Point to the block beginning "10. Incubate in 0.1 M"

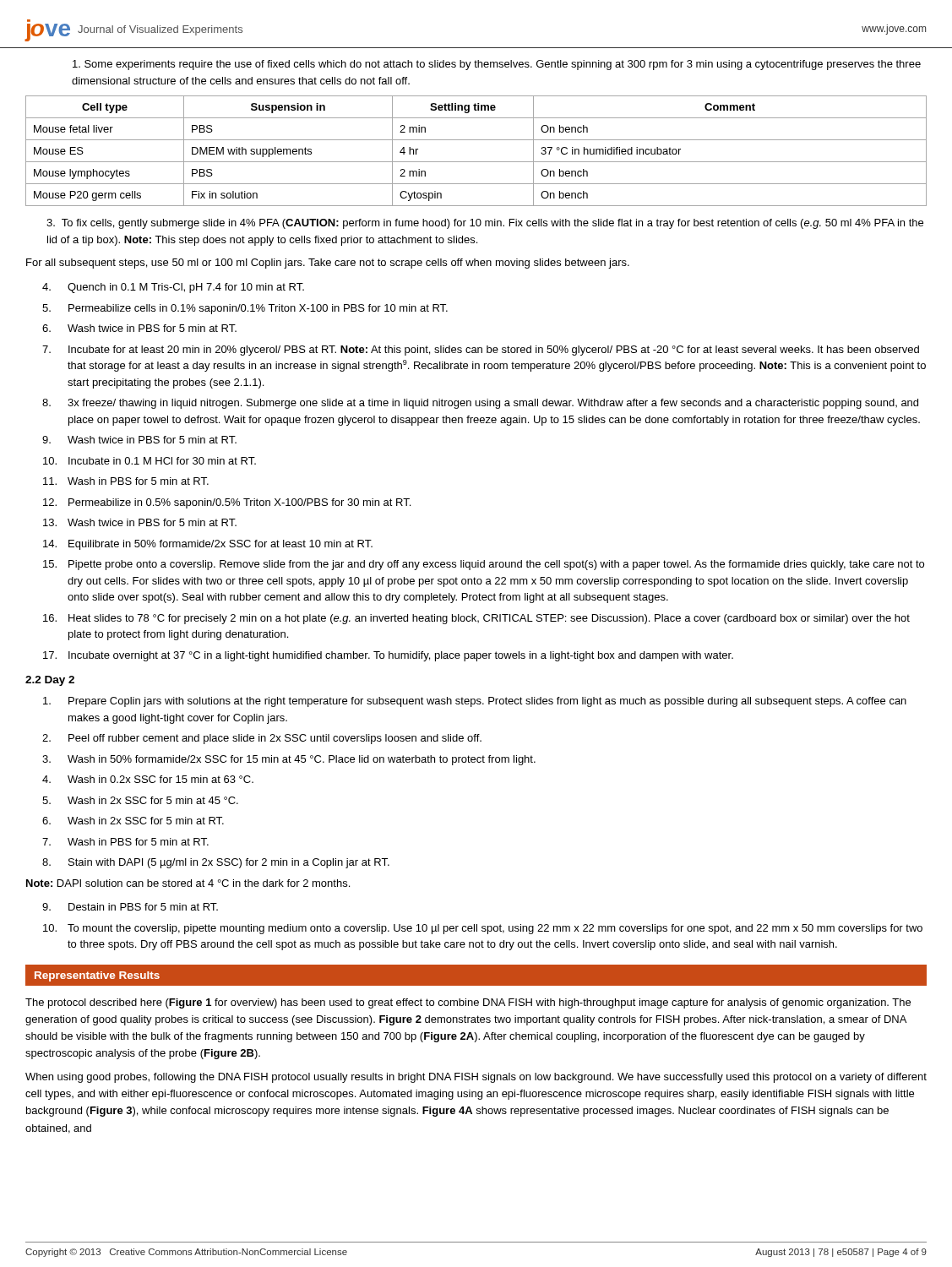tap(150, 461)
